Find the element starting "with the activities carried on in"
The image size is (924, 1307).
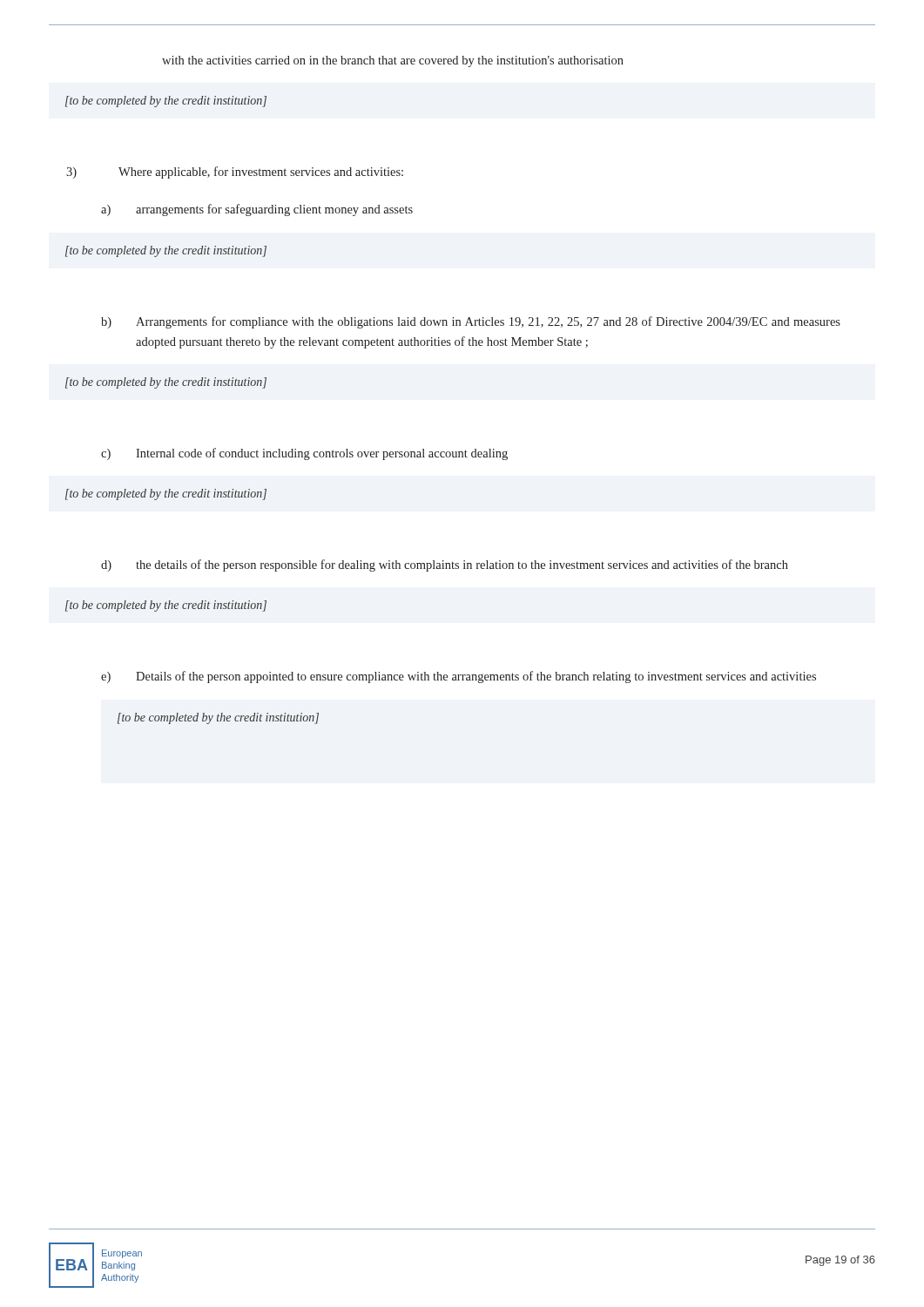[x=393, y=60]
